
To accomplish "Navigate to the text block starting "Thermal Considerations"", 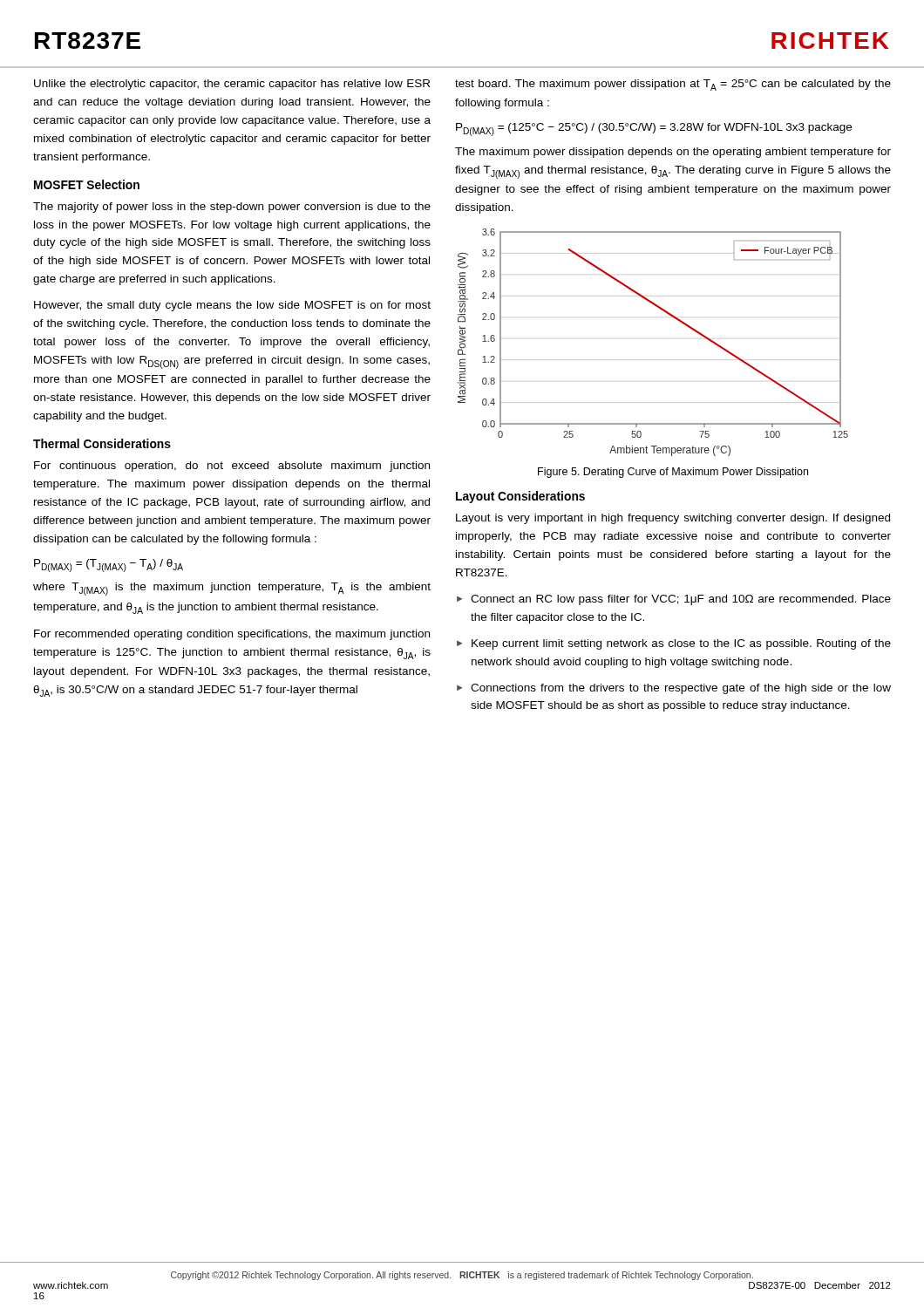I will tap(102, 444).
